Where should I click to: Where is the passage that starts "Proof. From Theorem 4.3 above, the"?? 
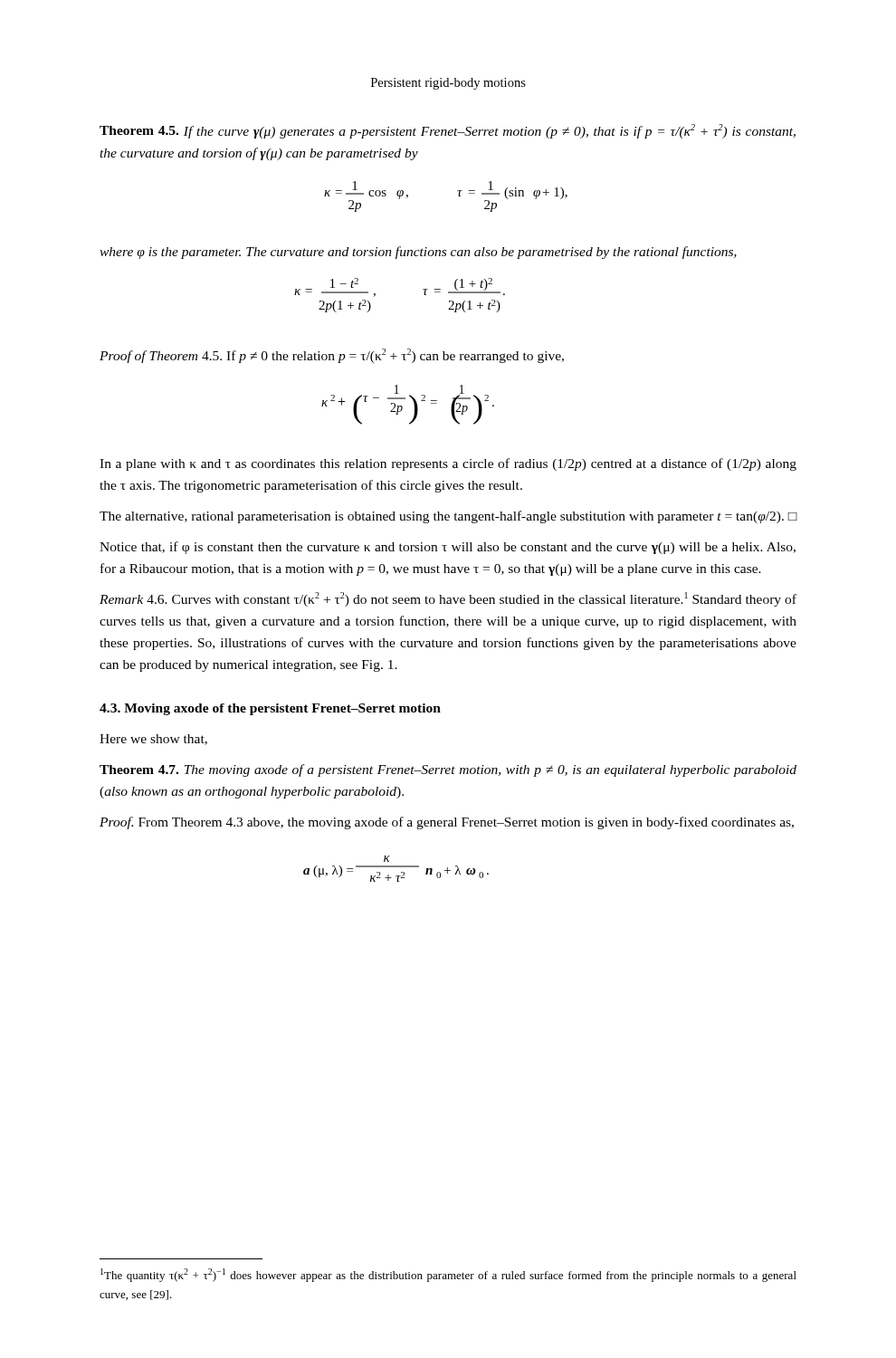click(x=448, y=822)
